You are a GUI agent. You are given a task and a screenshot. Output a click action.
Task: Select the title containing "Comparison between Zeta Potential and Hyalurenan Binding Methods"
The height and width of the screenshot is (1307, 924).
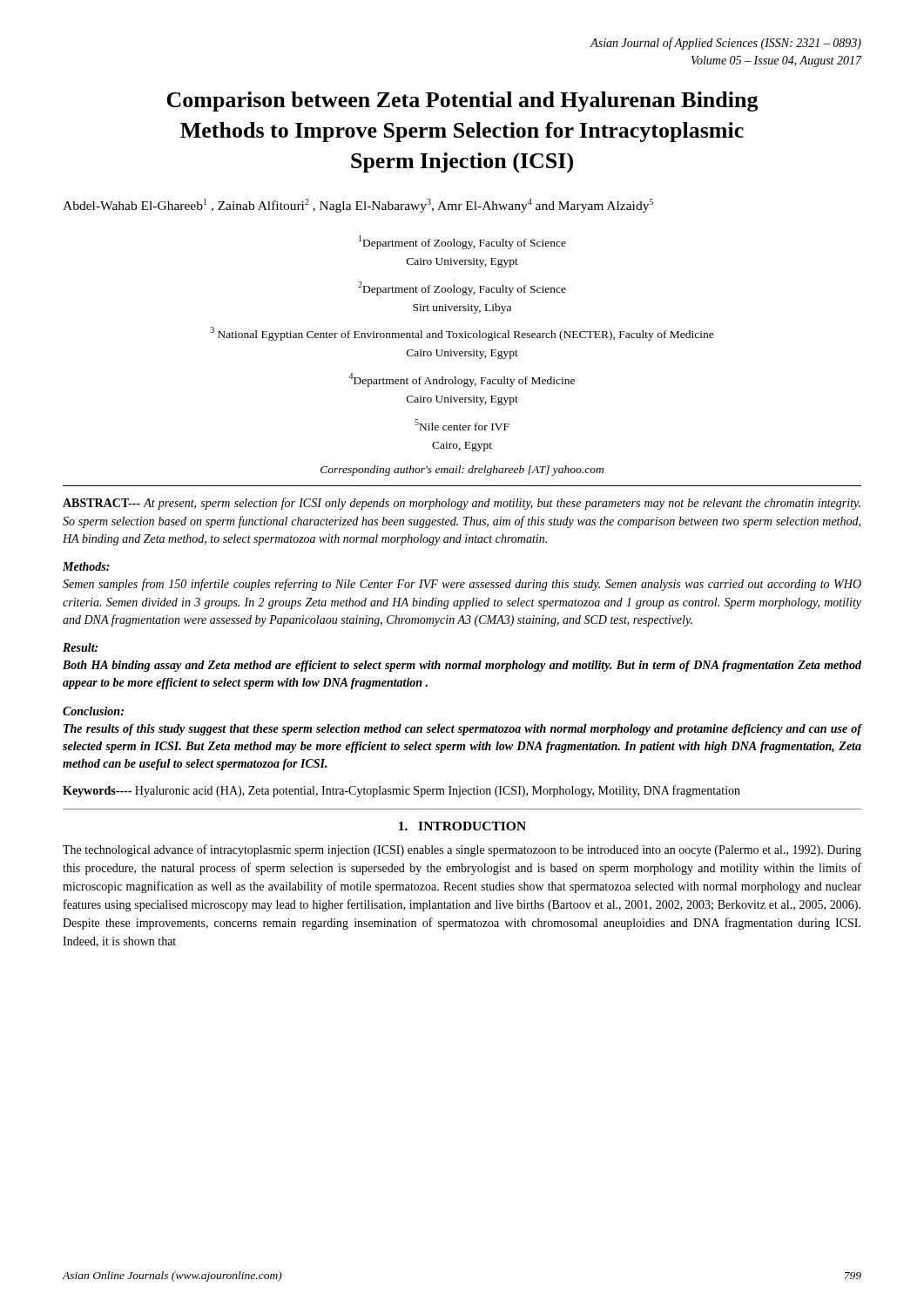click(x=462, y=131)
